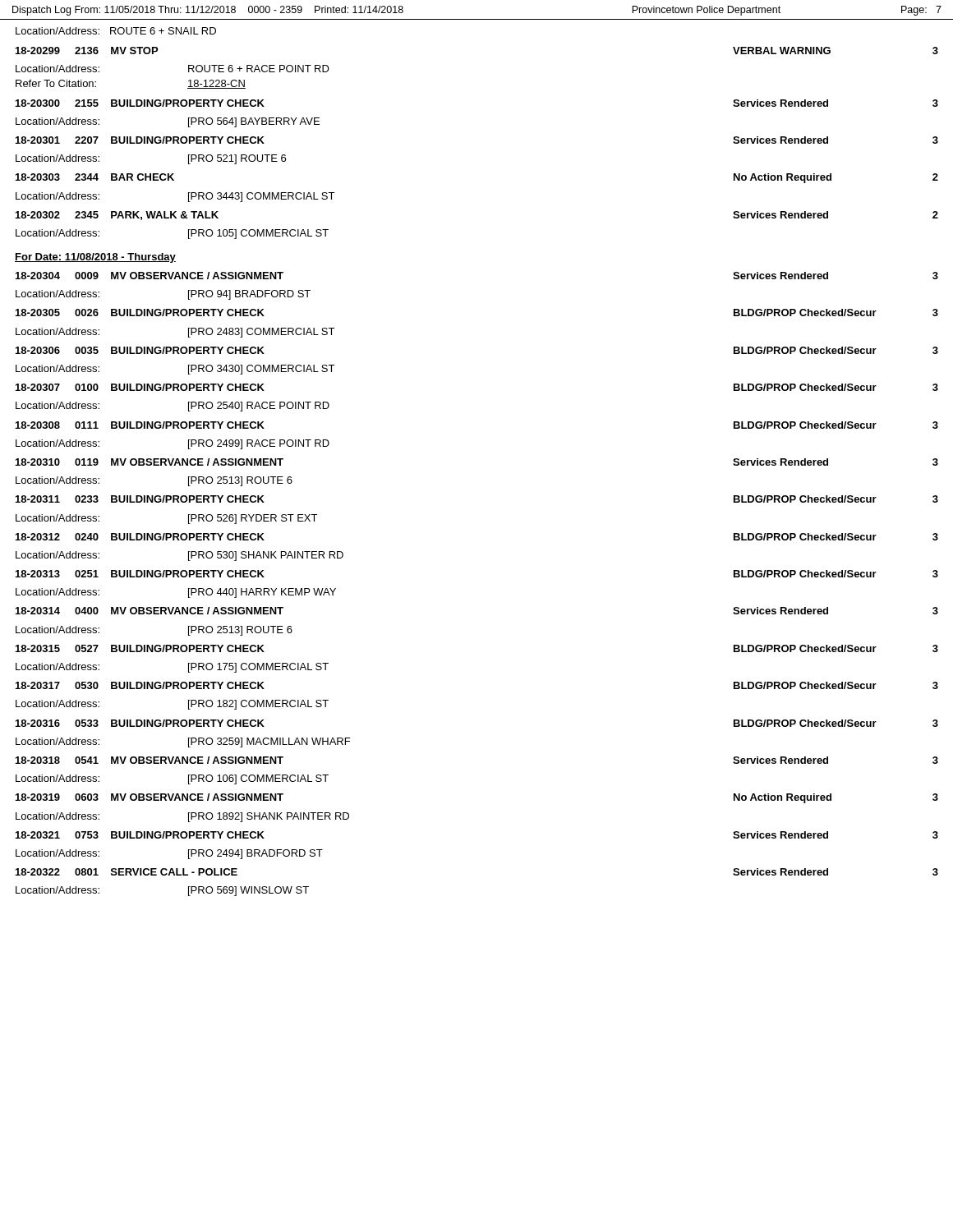Find the text with the text "Location/Address: ROUTE 6 + SNAIL RD"
953x1232 pixels.
116,31
